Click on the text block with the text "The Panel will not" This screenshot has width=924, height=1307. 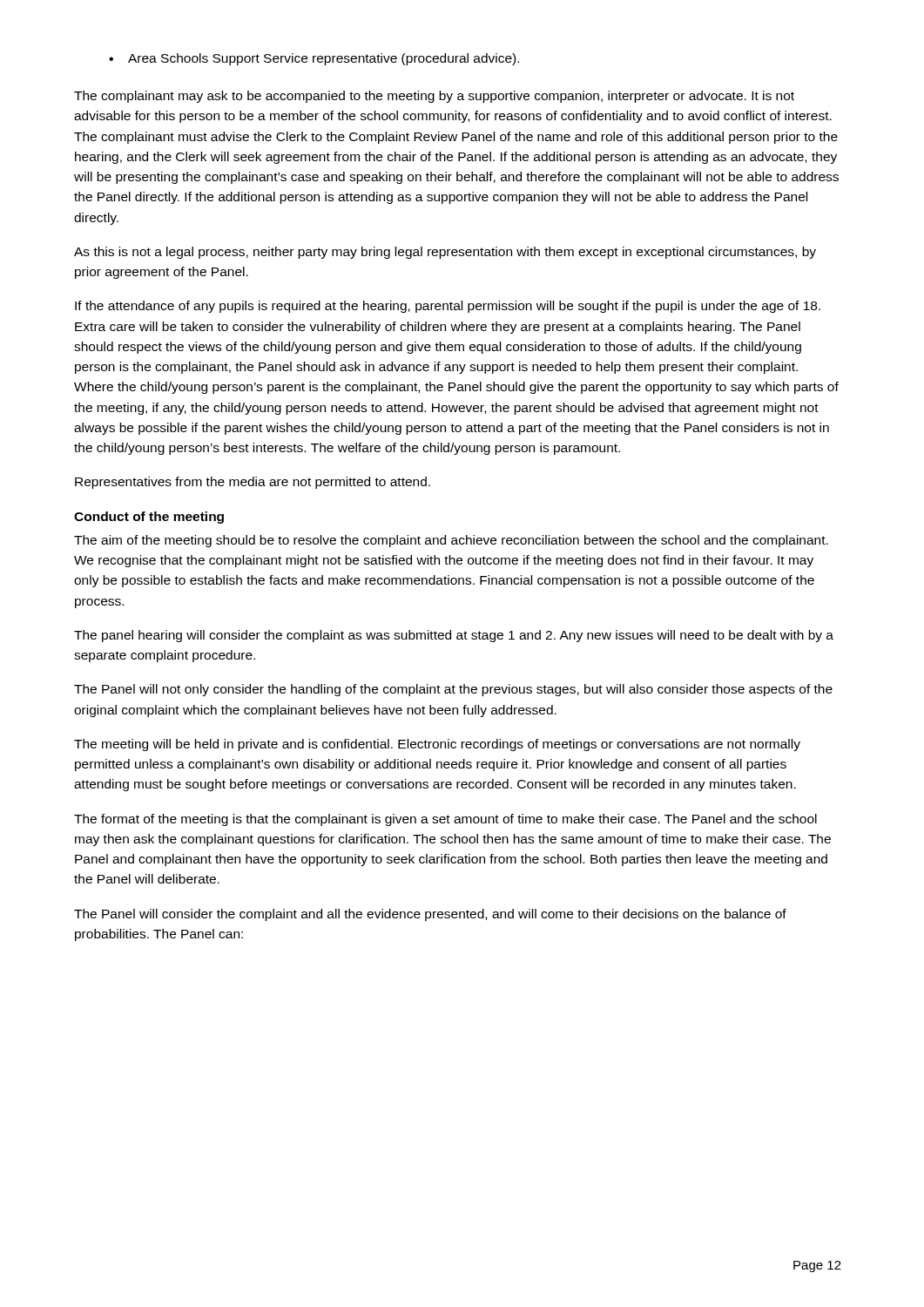(453, 699)
